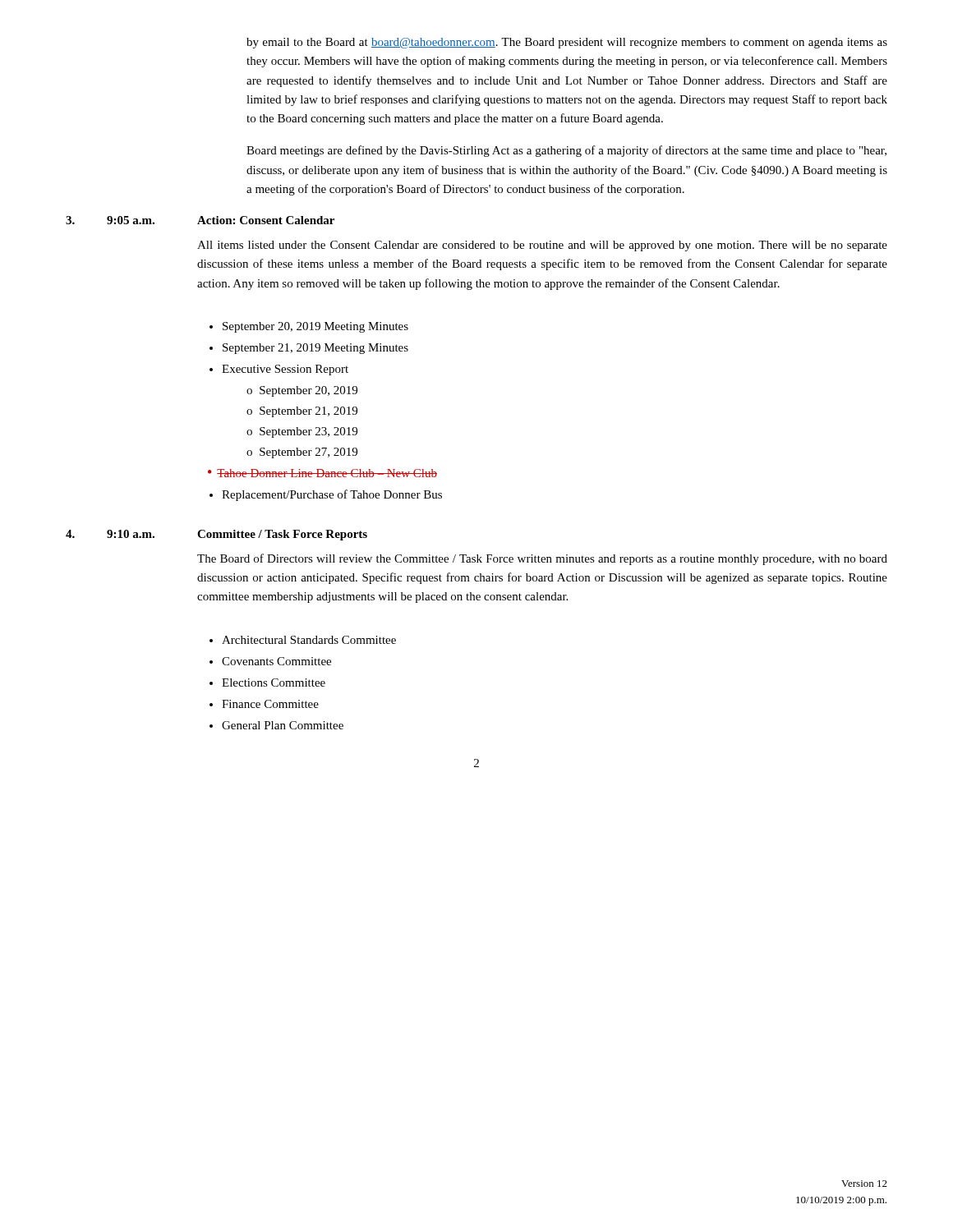953x1232 pixels.
Task: Locate the passage starting "by email to the Board"
Action: click(567, 80)
